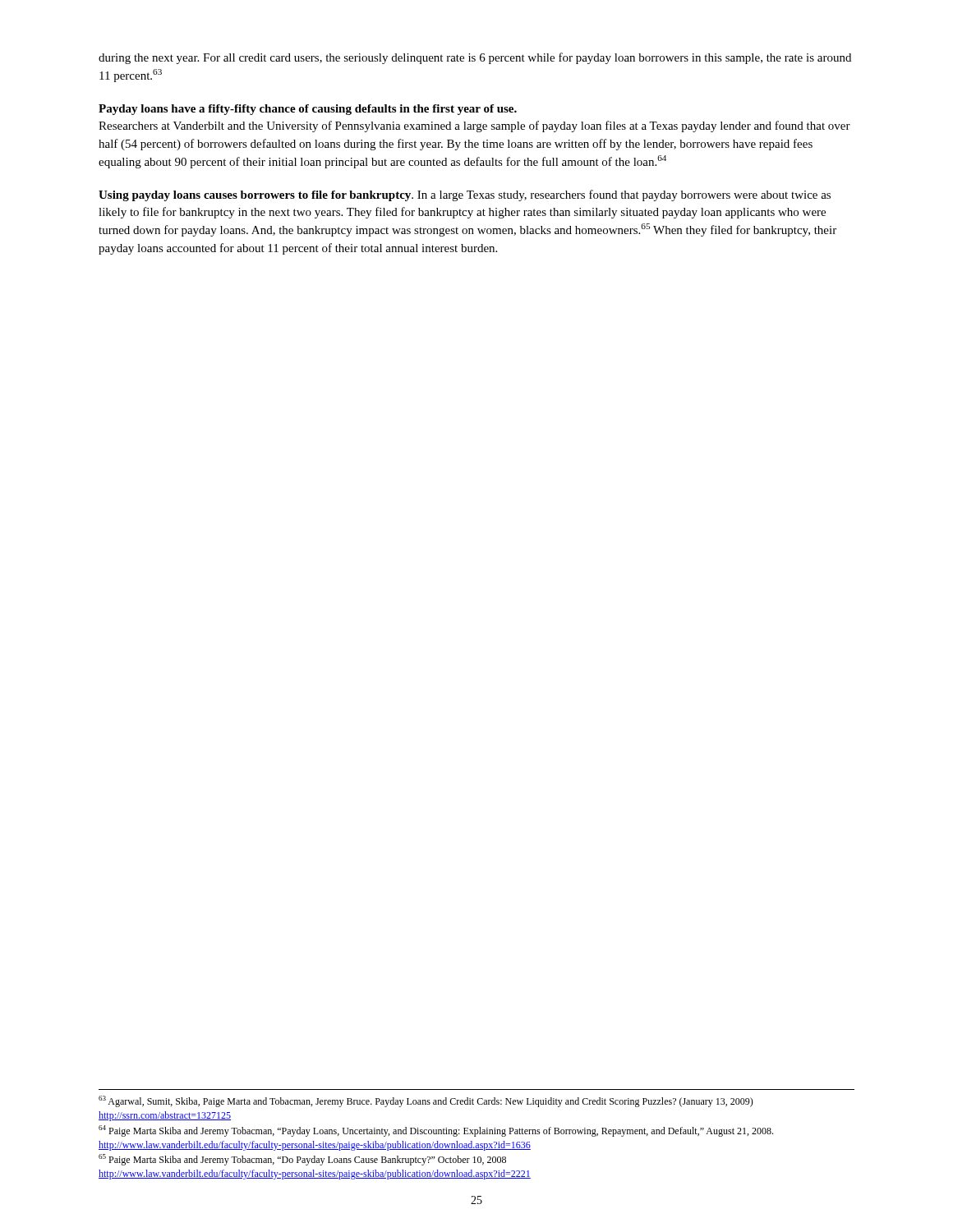The image size is (953, 1232).
Task: Where is the passage that starts "during the next year. For all credit"?
Action: click(x=475, y=66)
